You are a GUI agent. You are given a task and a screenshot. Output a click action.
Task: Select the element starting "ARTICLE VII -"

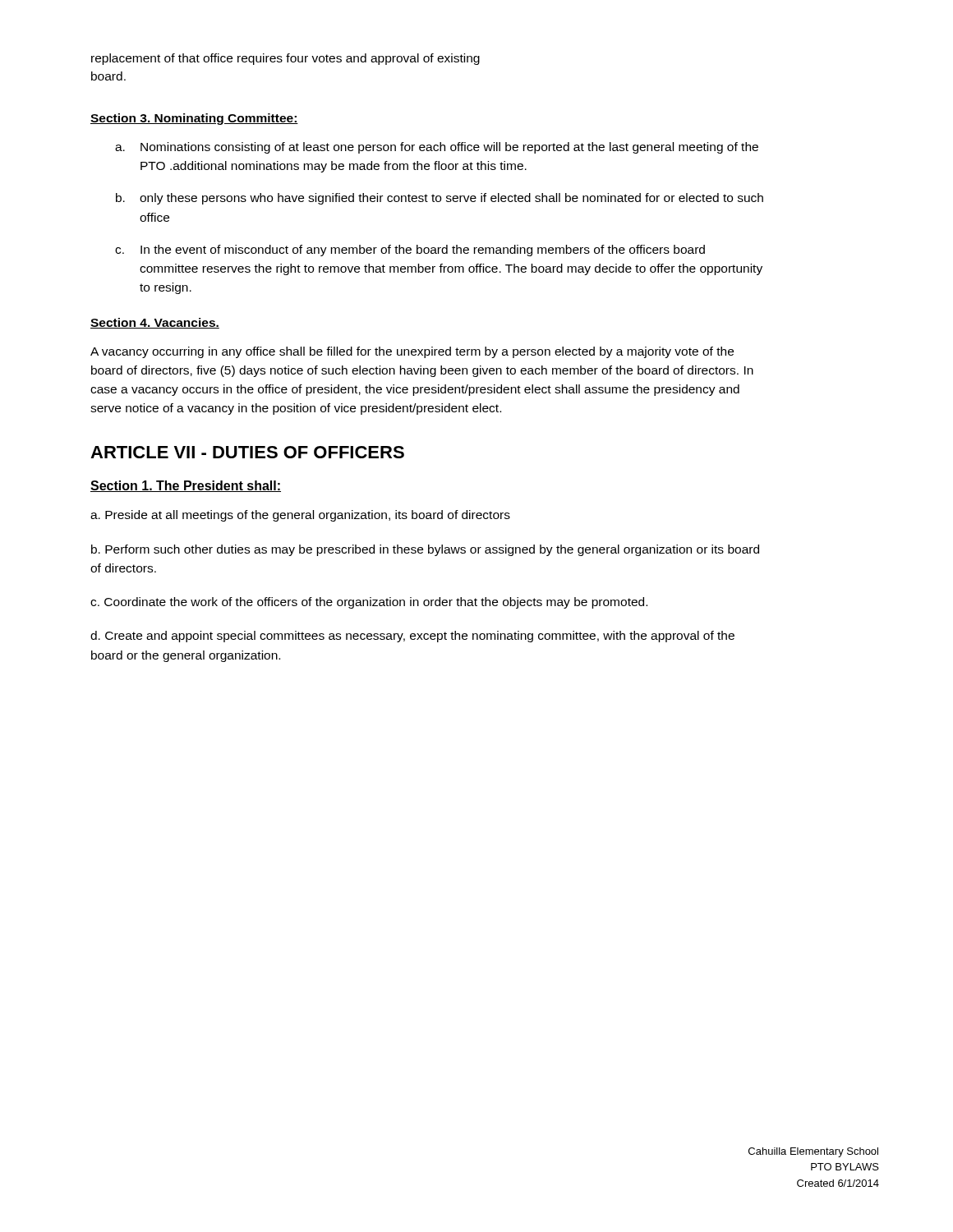[x=247, y=452]
